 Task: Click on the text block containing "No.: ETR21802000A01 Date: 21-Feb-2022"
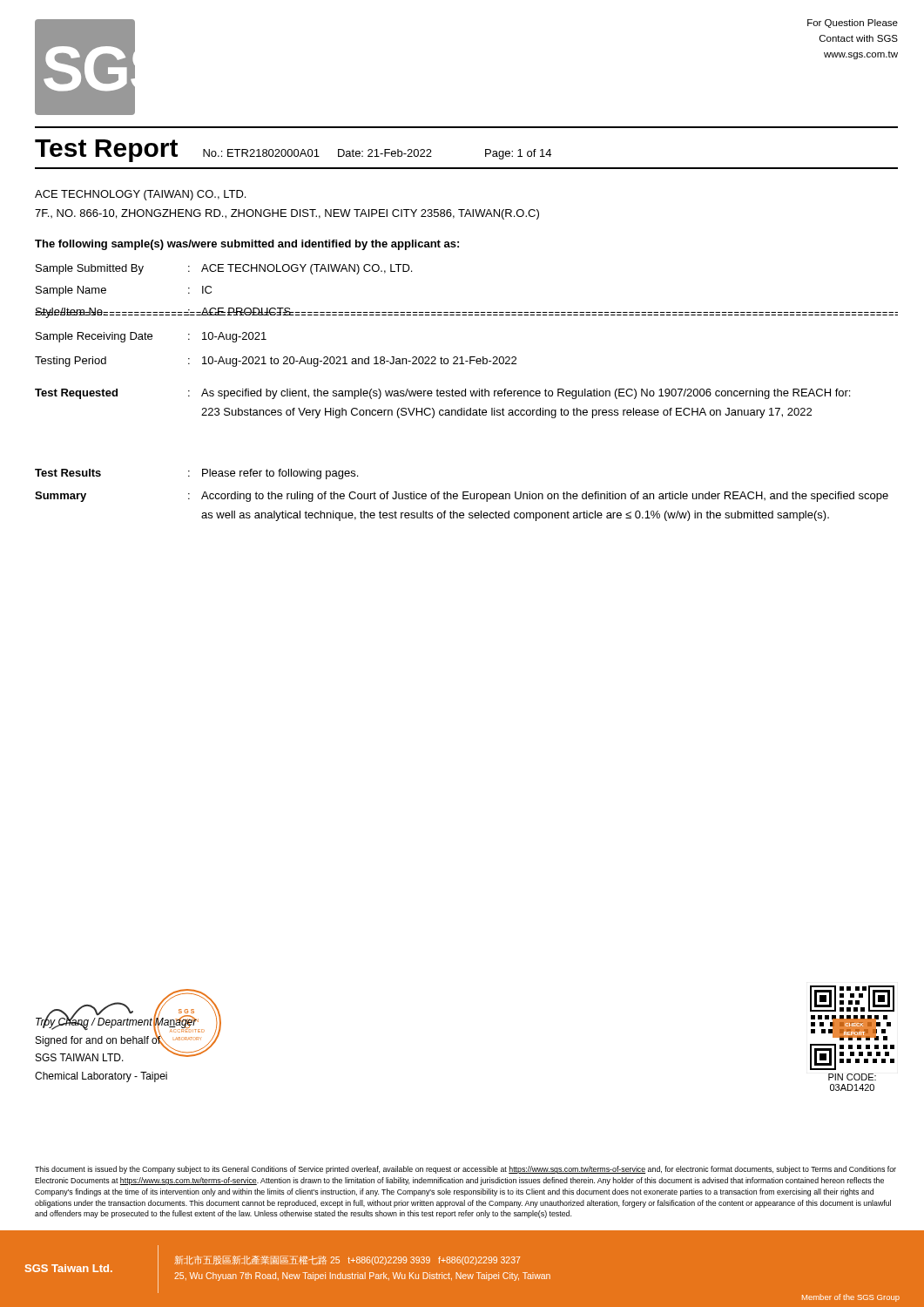point(377,153)
